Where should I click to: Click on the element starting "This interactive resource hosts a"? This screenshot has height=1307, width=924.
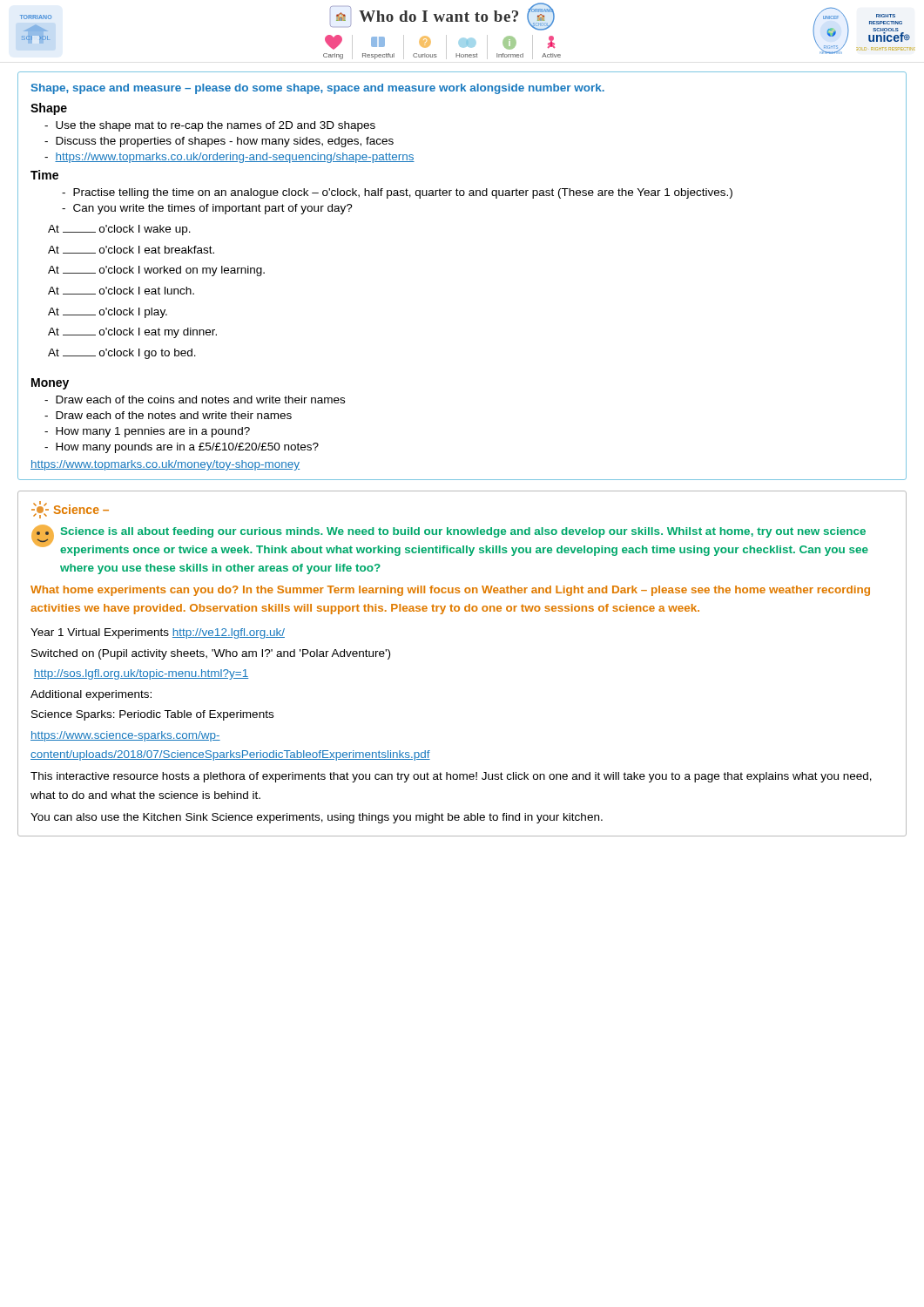click(x=451, y=786)
